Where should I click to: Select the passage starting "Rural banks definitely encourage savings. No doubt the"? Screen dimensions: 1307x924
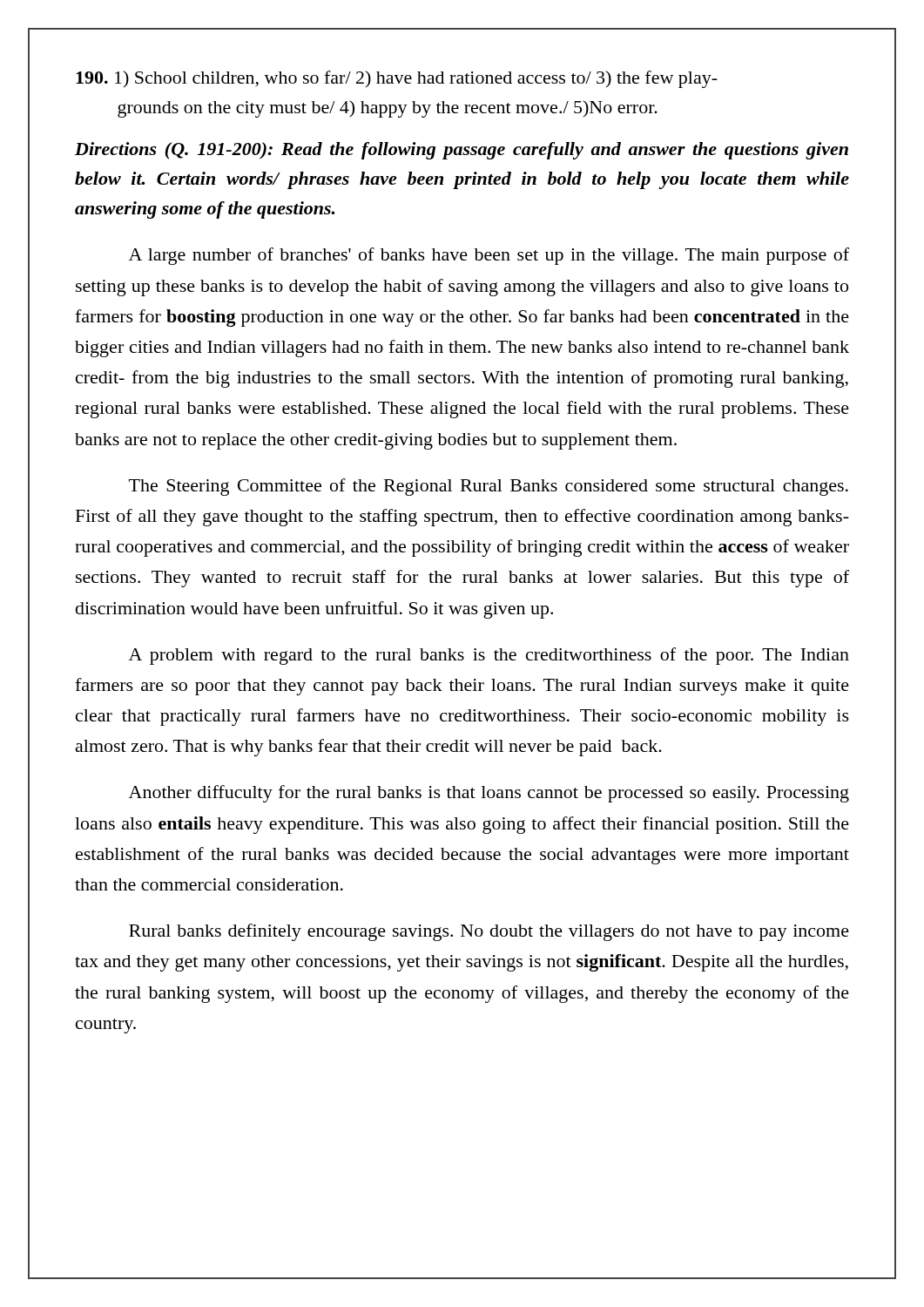click(462, 974)
